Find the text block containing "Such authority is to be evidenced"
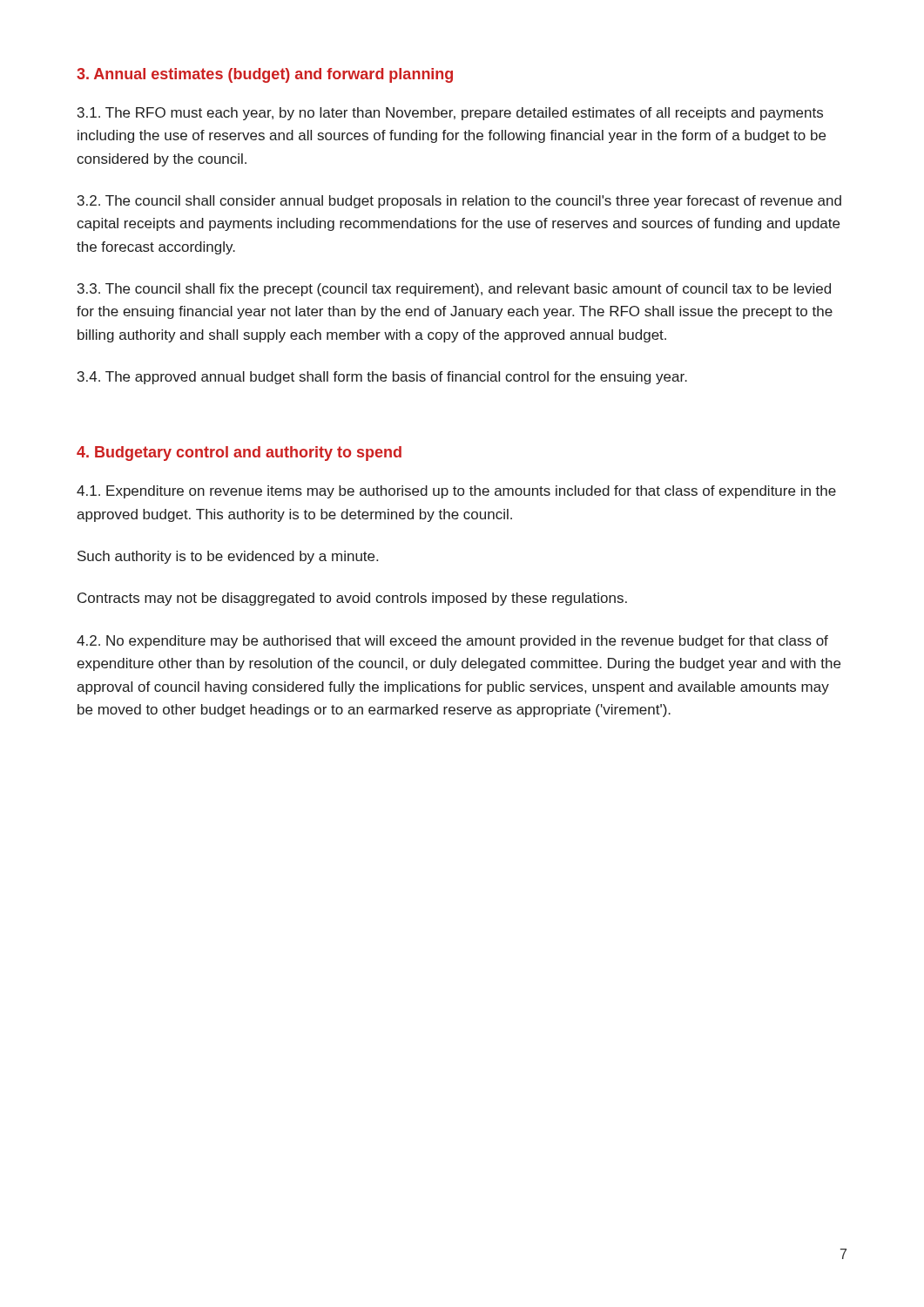The image size is (924, 1307). pyautogui.click(x=228, y=556)
